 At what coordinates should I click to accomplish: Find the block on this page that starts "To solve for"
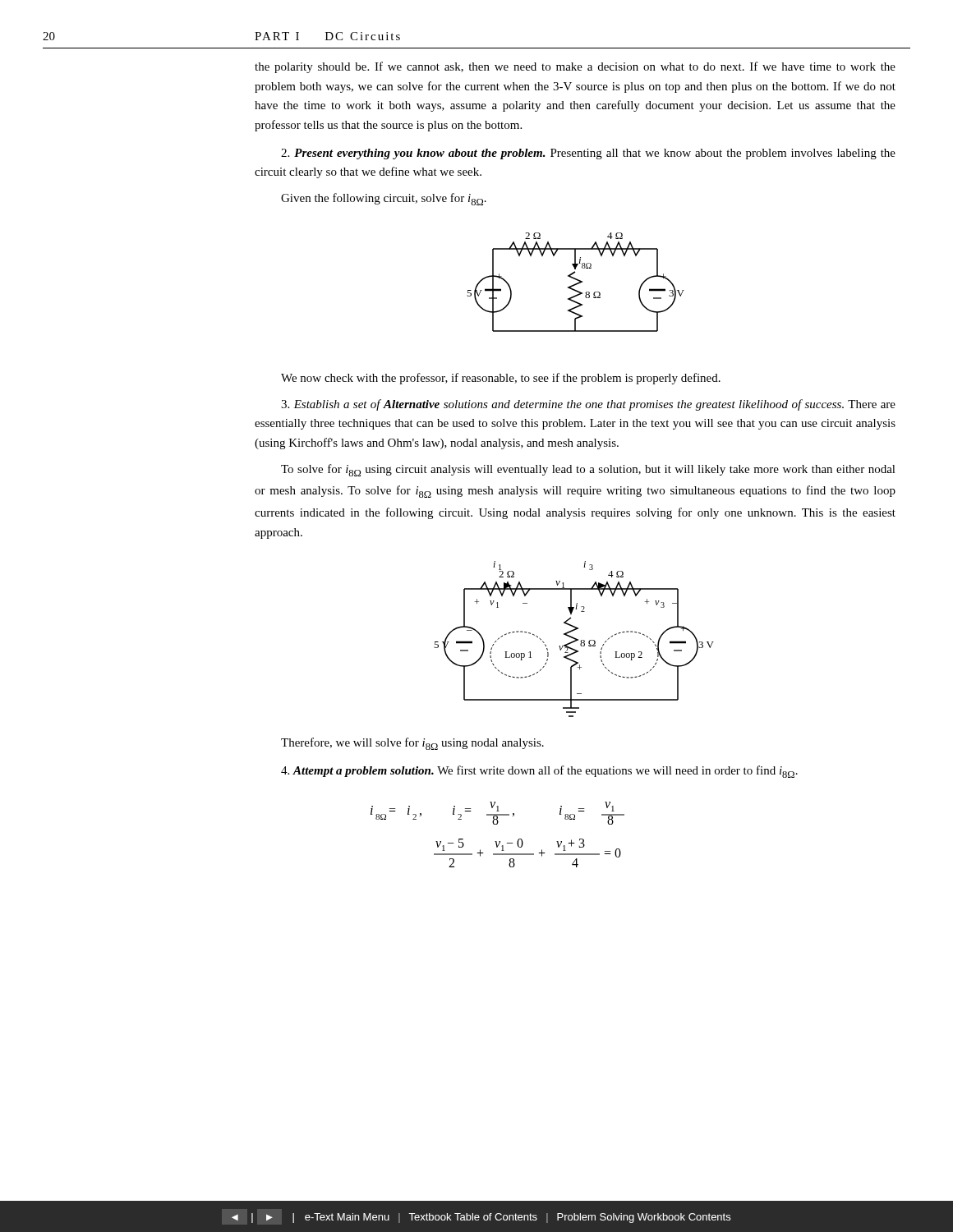(x=575, y=500)
